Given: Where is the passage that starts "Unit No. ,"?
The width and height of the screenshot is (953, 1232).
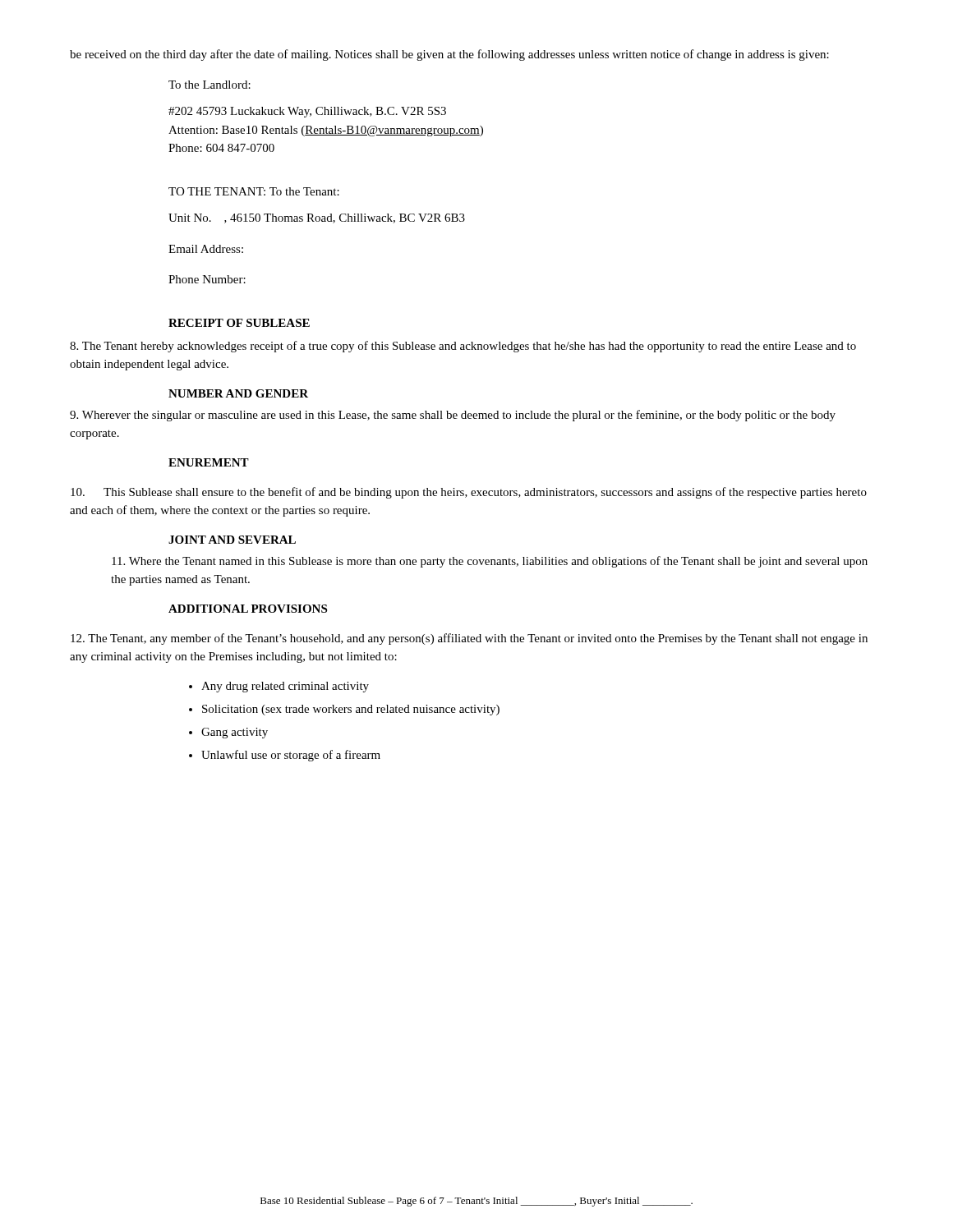Looking at the screenshot, I should point(317,218).
